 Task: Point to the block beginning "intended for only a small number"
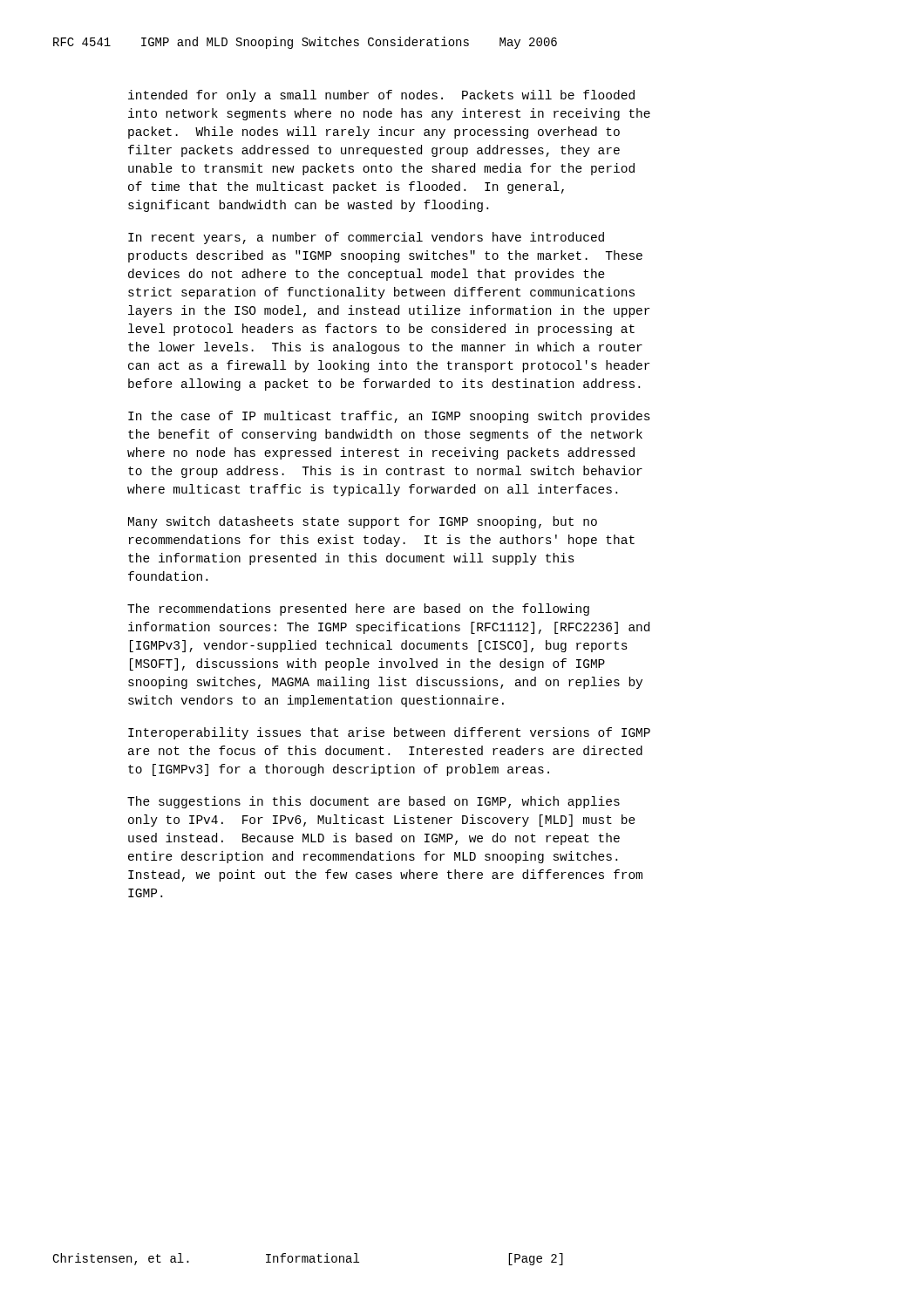tap(378, 151)
